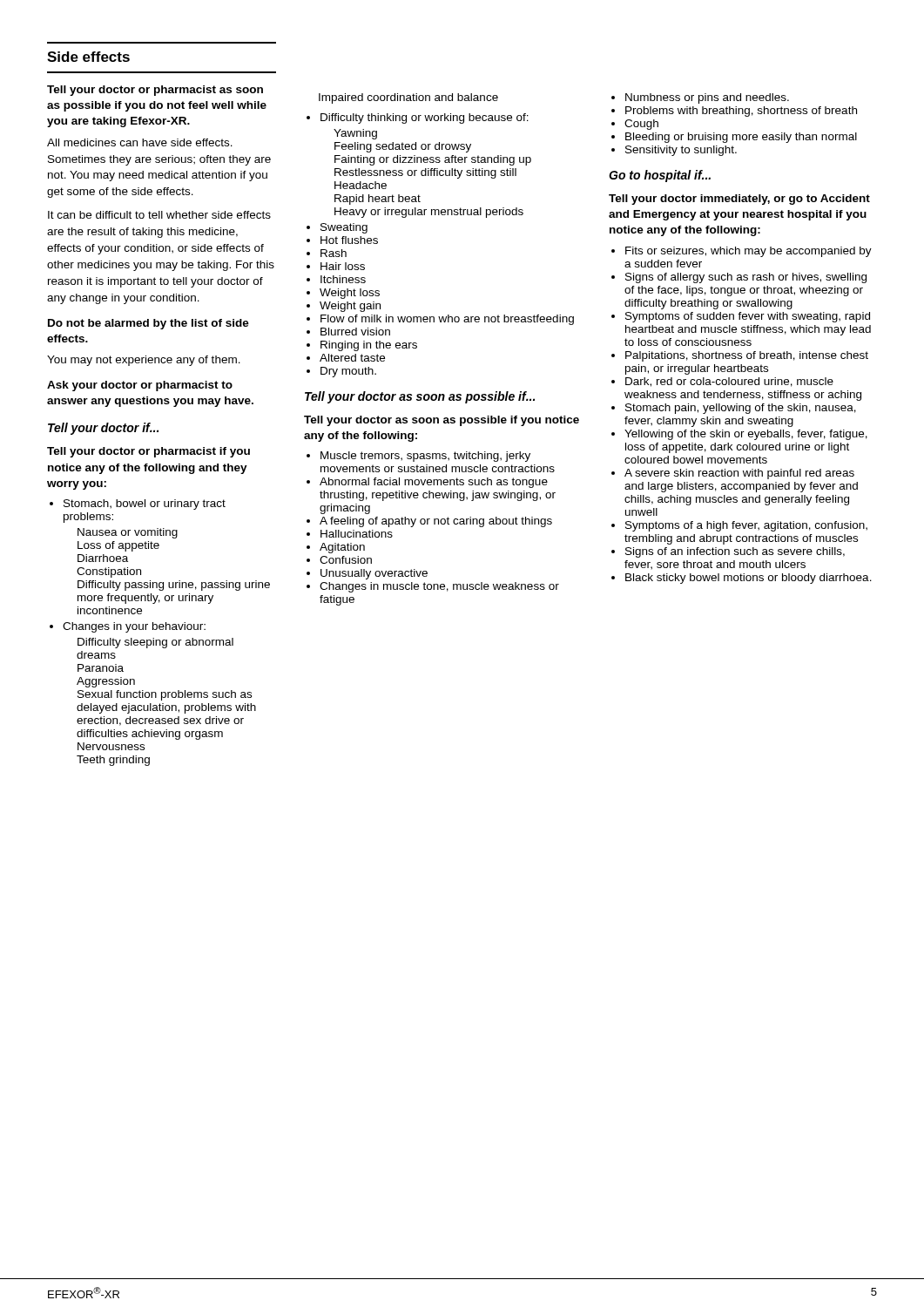Select the section header that reads "Tell your doctor as"
The height and width of the screenshot is (1307, 924).
pyautogui.click(x=442, y=396)
